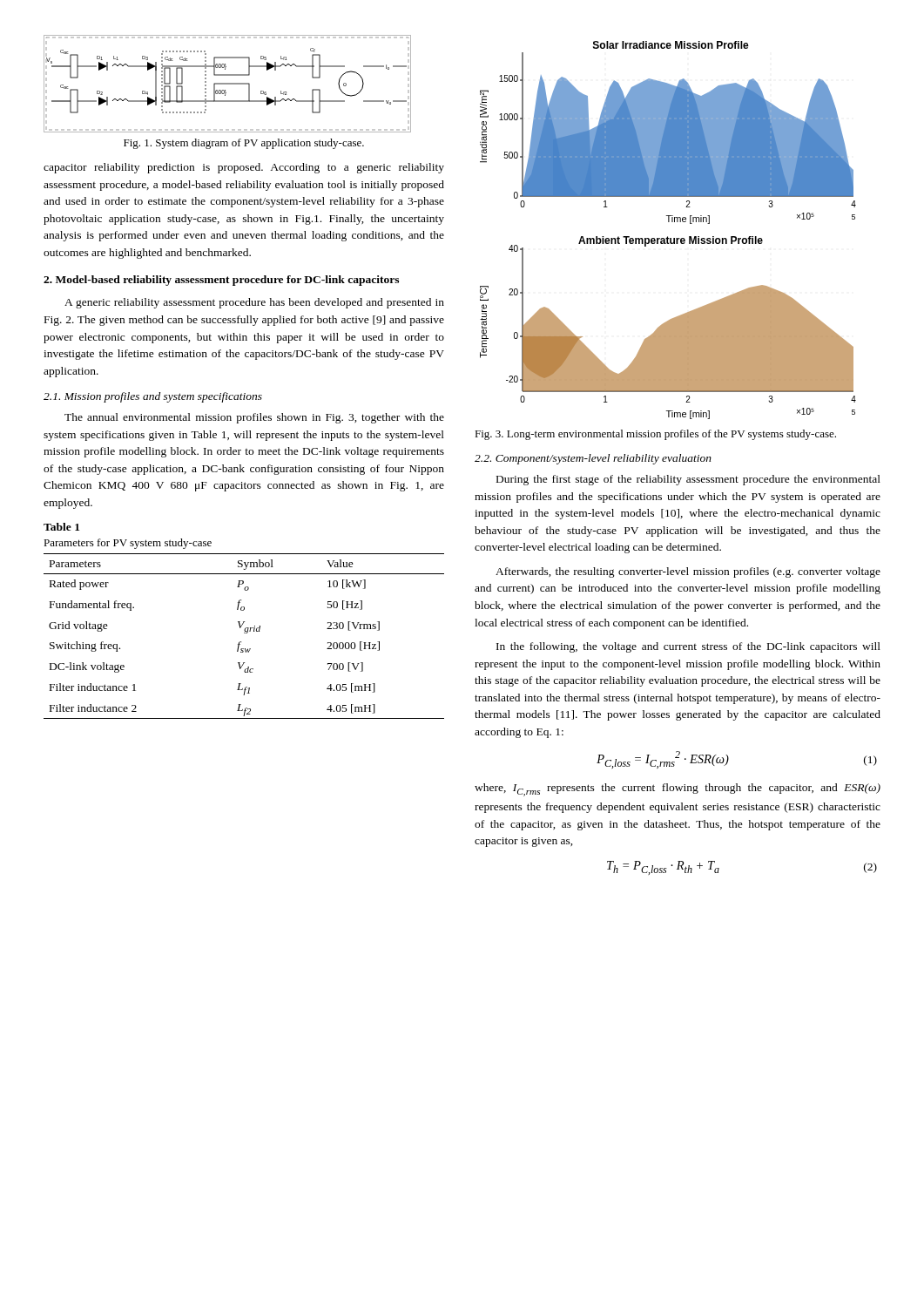Select the caption that reads "Parameters for PV"
Viewport: 924px width, 1307px height.
(x=128, y=542)
